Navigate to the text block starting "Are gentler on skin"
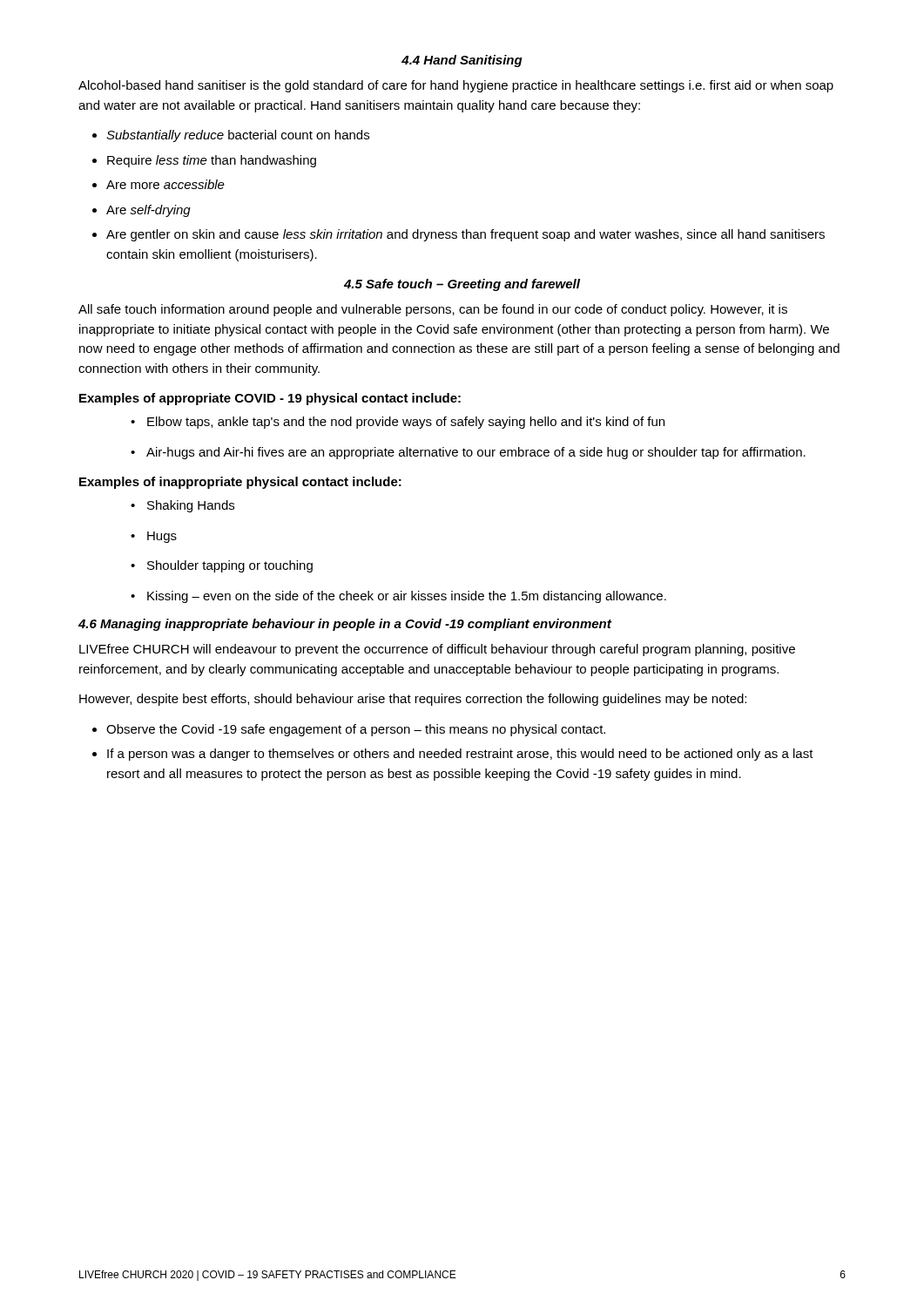The height and width of the screenshot is (1307, 924). click(466, 244)
